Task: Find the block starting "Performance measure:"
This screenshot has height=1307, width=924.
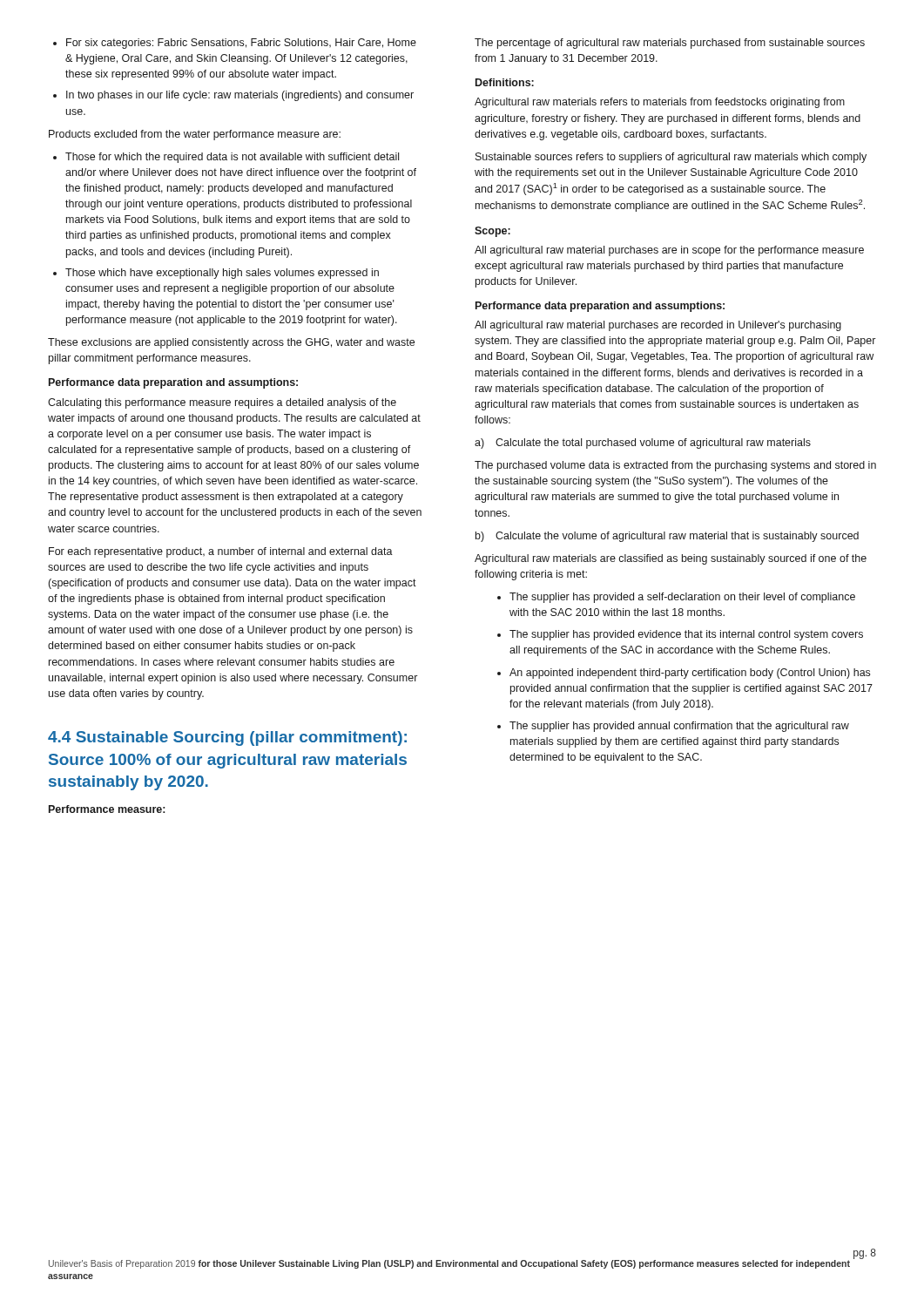Action: click(107, 809)
